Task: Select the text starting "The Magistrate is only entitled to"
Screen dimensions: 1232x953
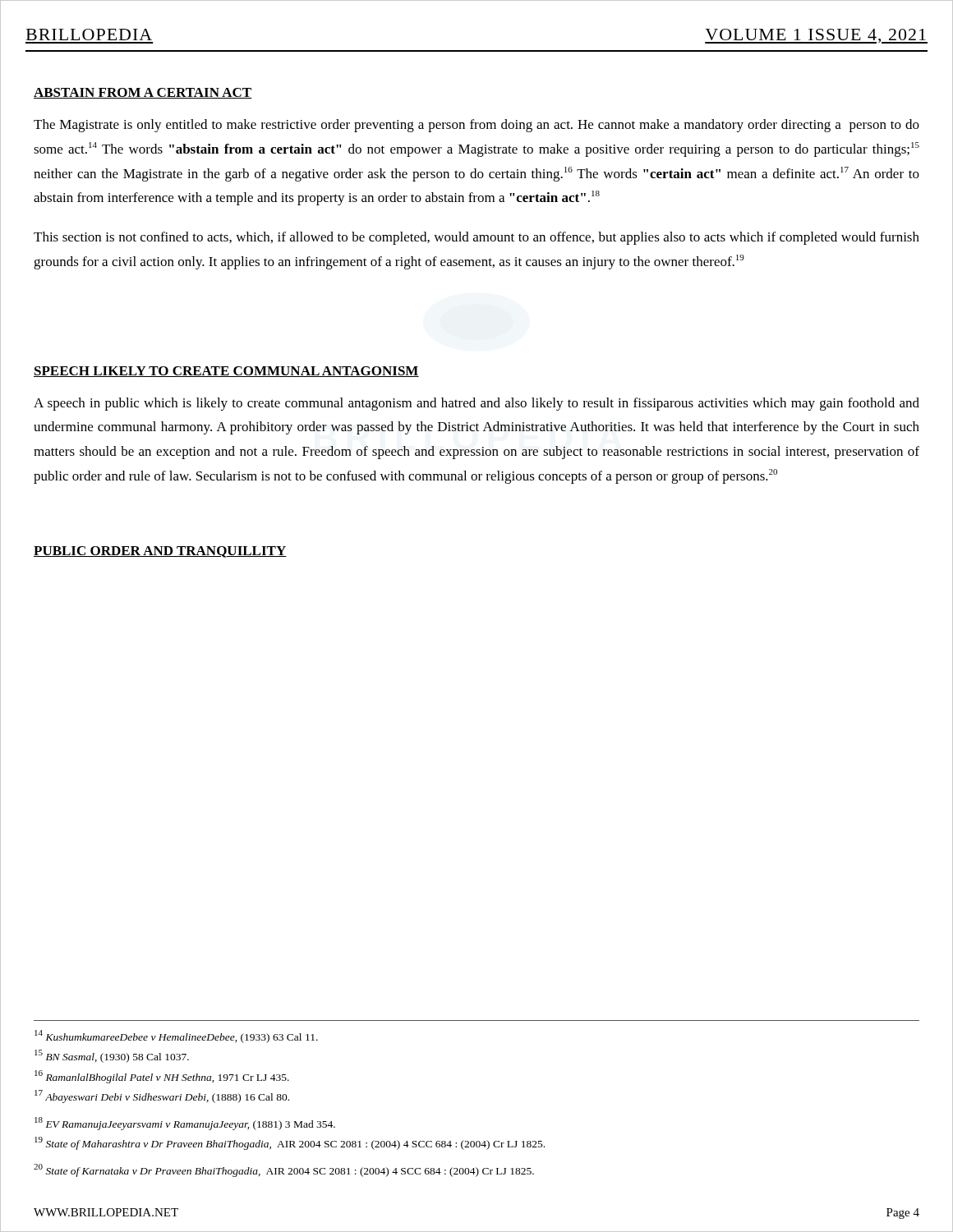Action: pos(476,161)
